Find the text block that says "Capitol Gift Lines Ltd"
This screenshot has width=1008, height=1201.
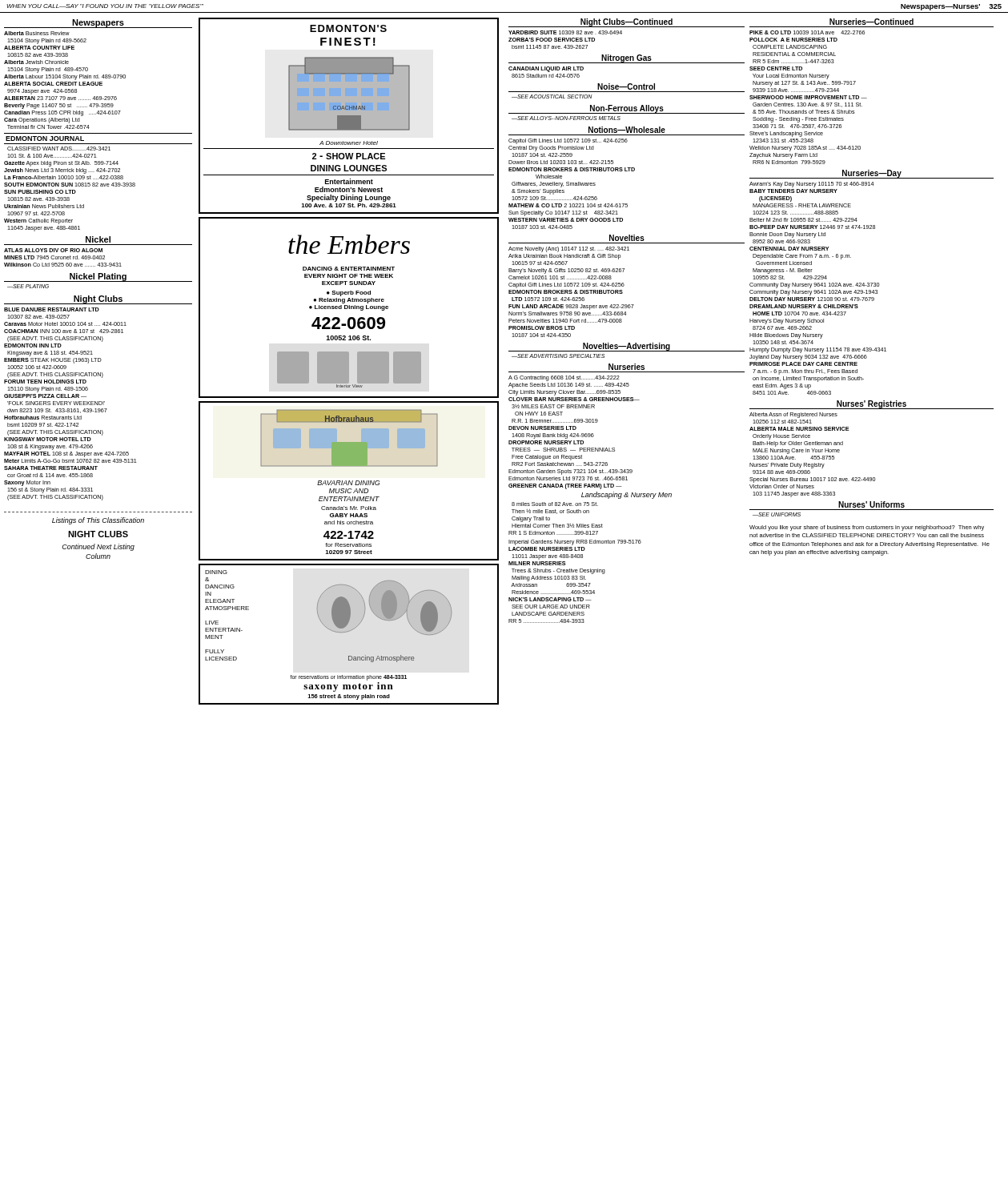pyautogui.click(x=572, y=183)
